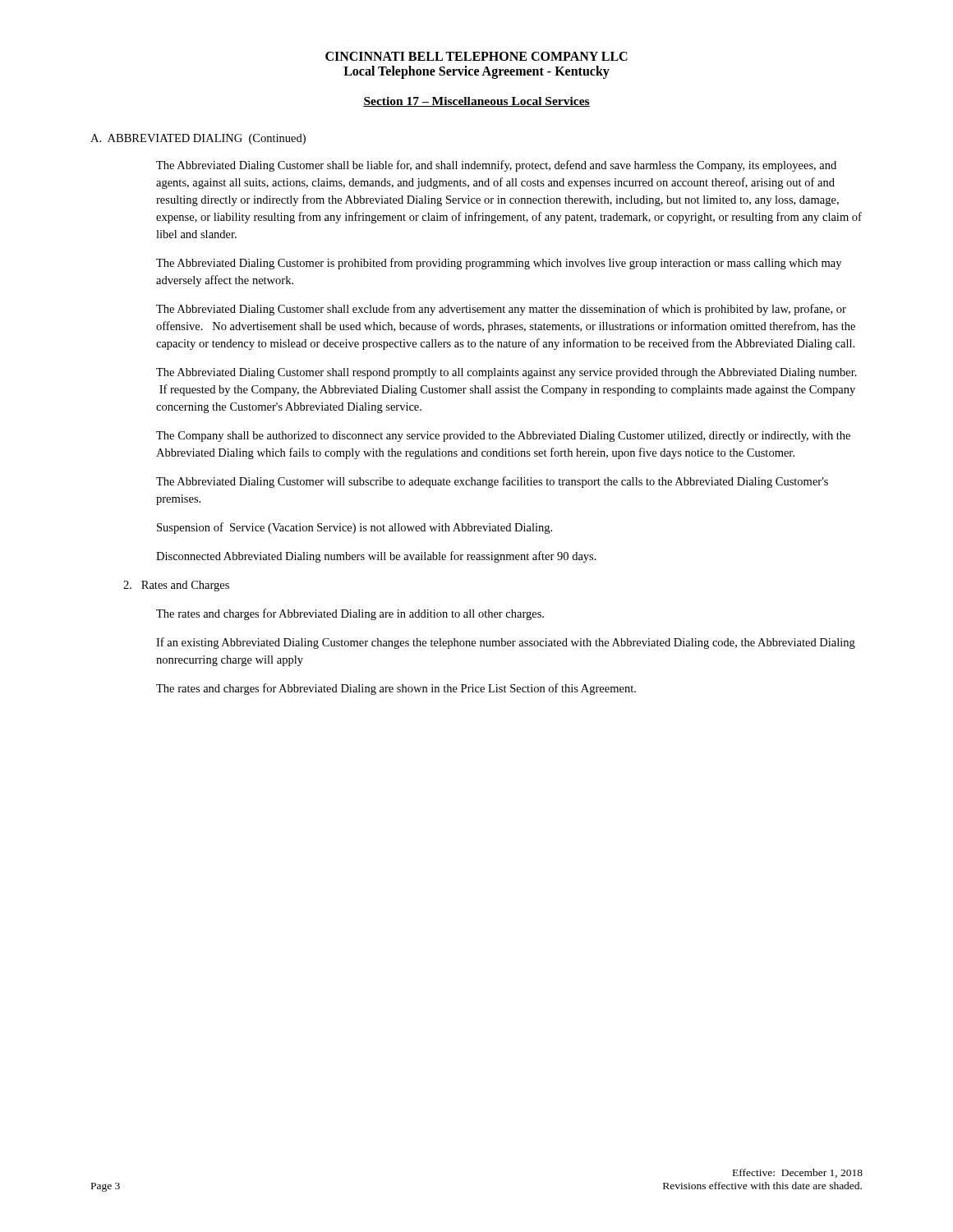Find the block on this page that starts "Disconnected Abbreviated Dialing numbers will be"
953x1232 pixels.
(376, 556)
